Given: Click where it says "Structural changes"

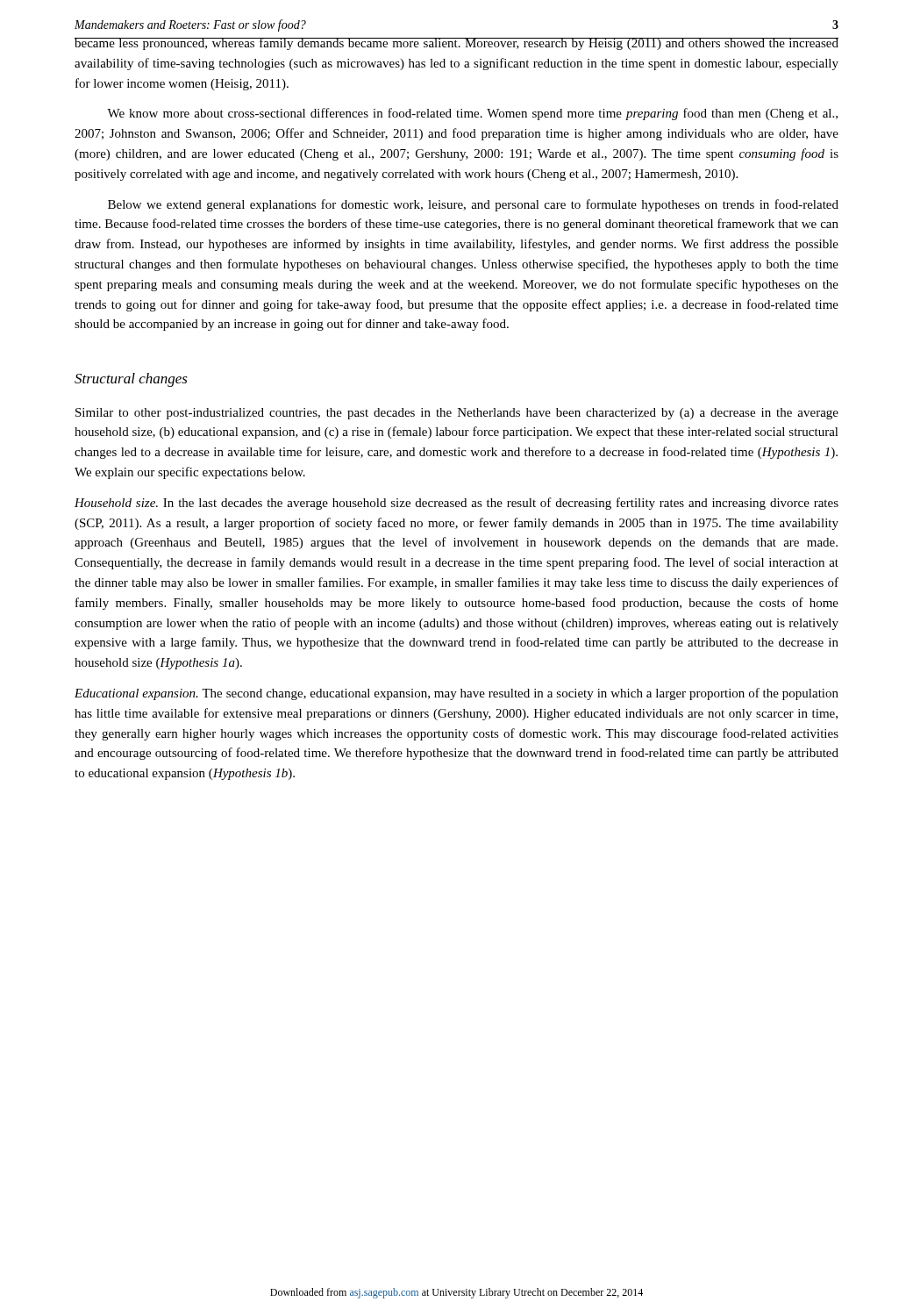Looking at the screenshot, I should 131,380.
